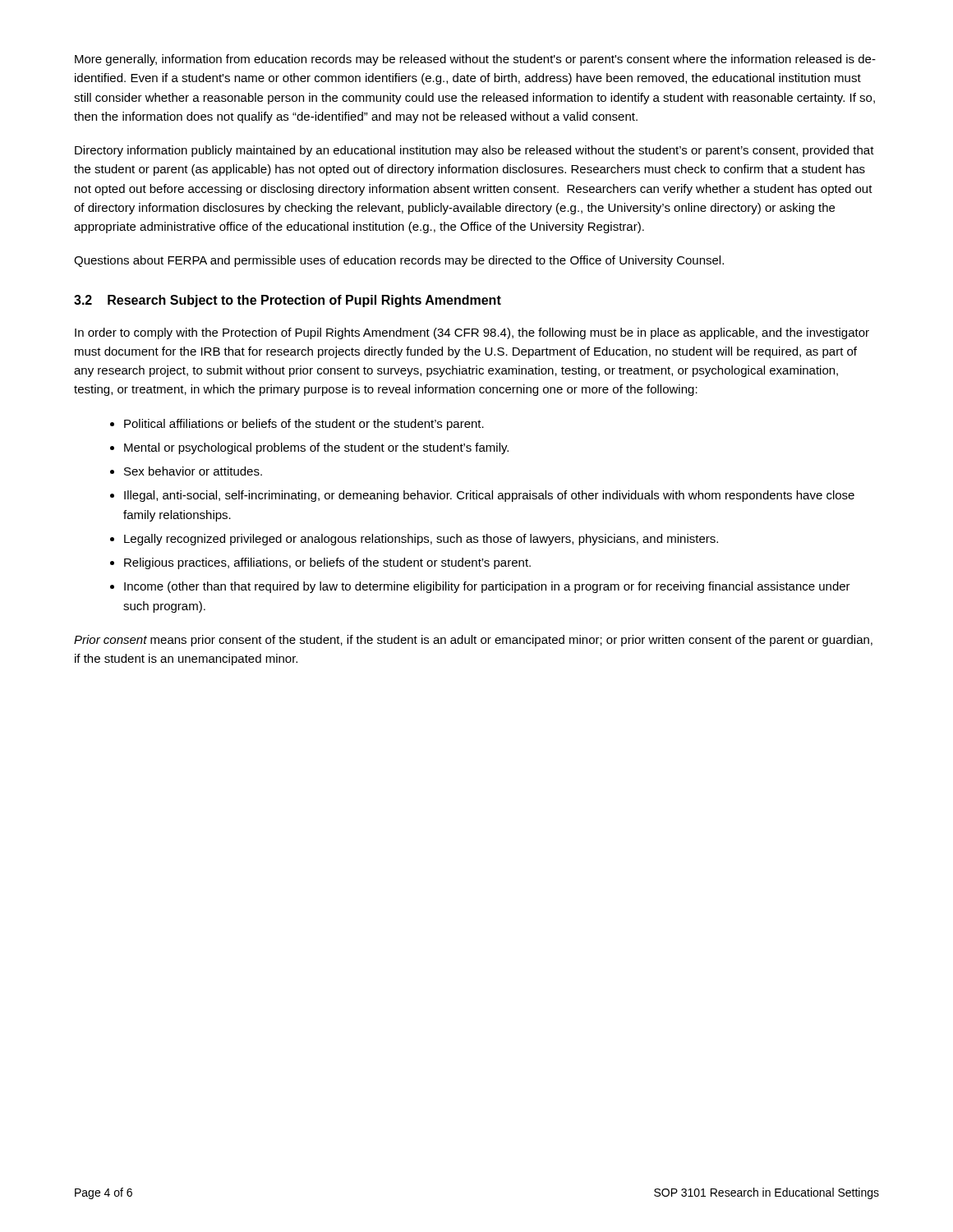
Task: Select the text block containing "More generally, information"
Action: pyautogui.click(x=475, y=87)
